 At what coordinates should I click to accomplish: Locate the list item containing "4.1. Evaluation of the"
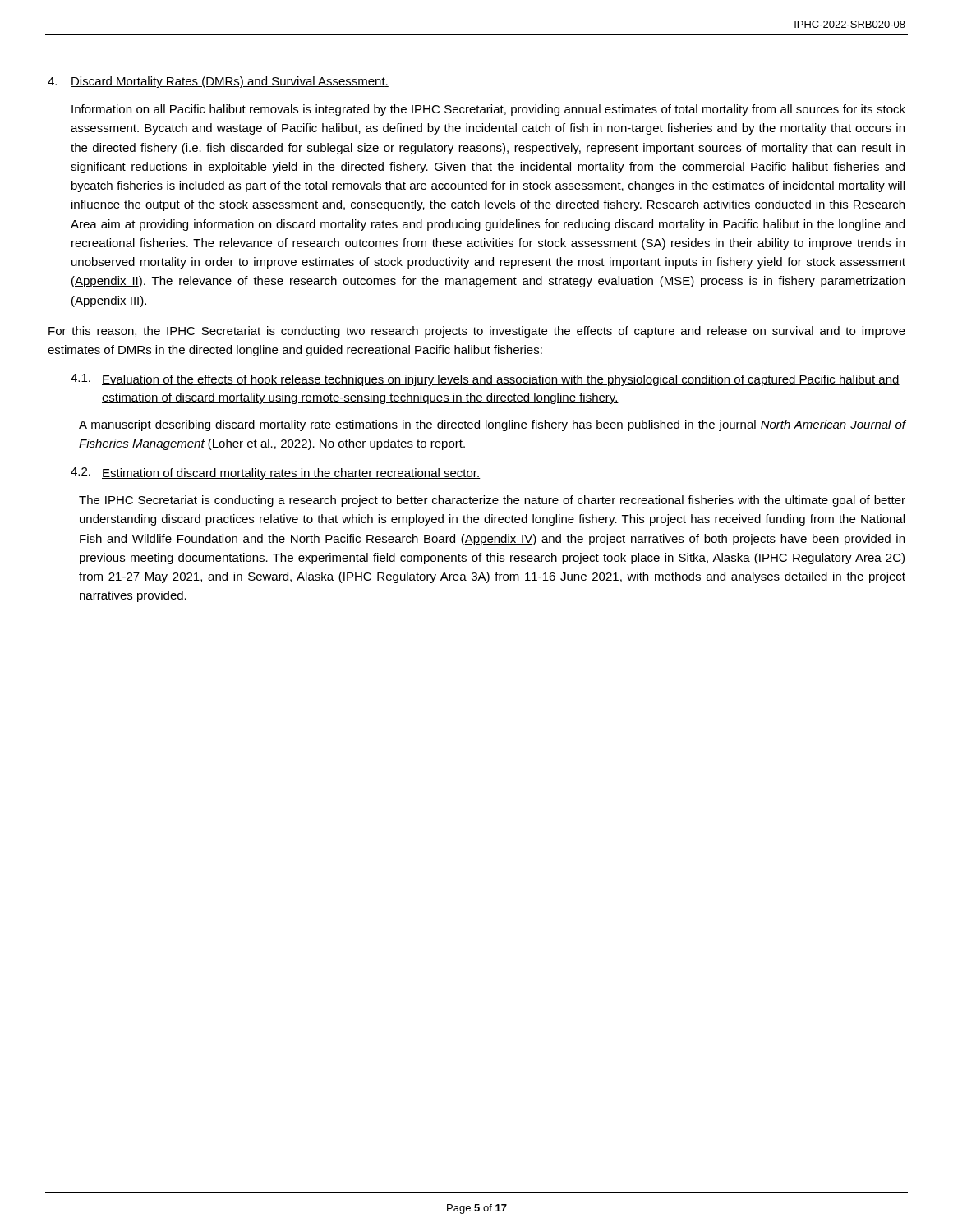488,388
